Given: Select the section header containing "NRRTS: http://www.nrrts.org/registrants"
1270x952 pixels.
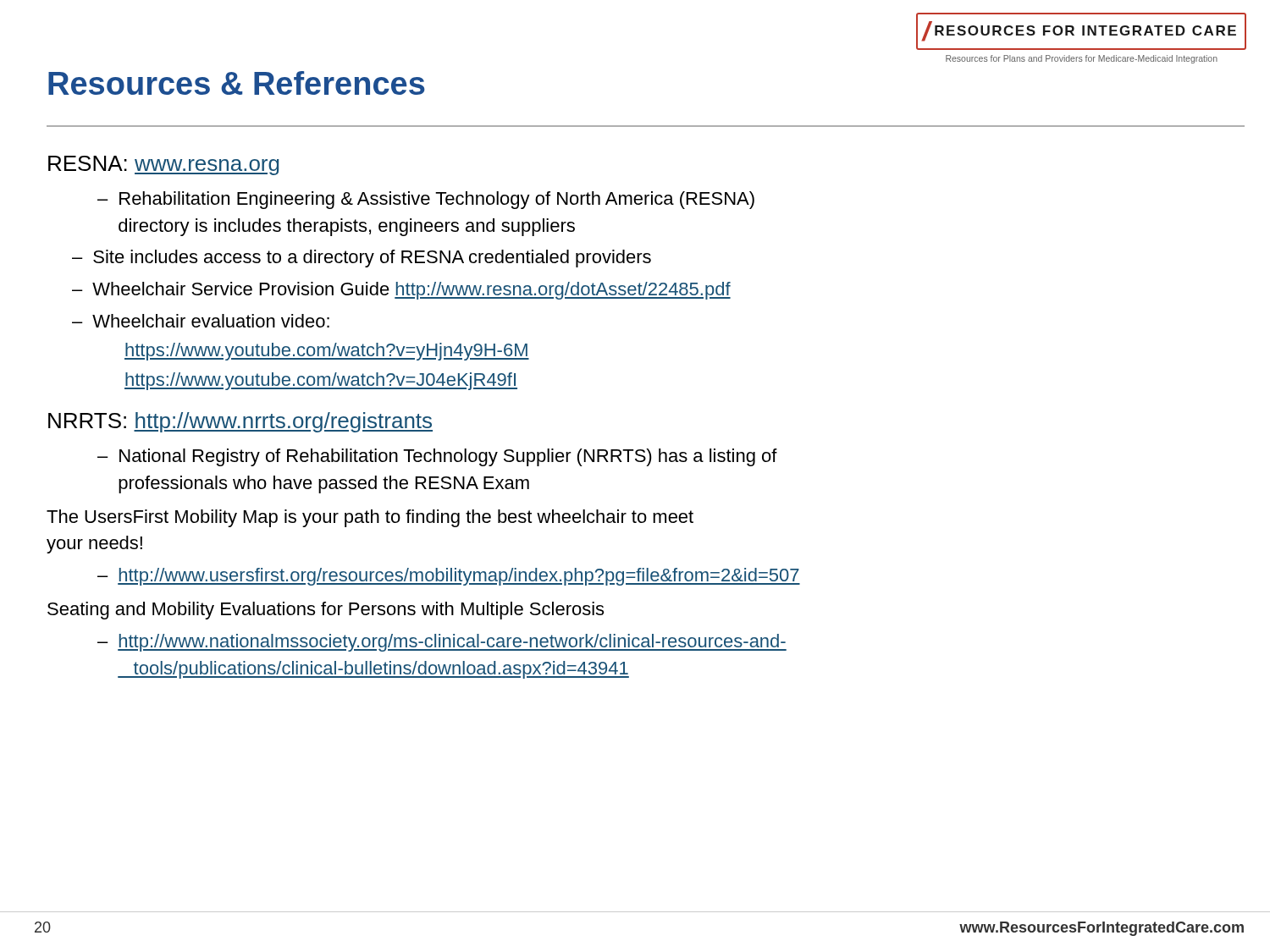Looking at the screenshot, I should point(240,420).
